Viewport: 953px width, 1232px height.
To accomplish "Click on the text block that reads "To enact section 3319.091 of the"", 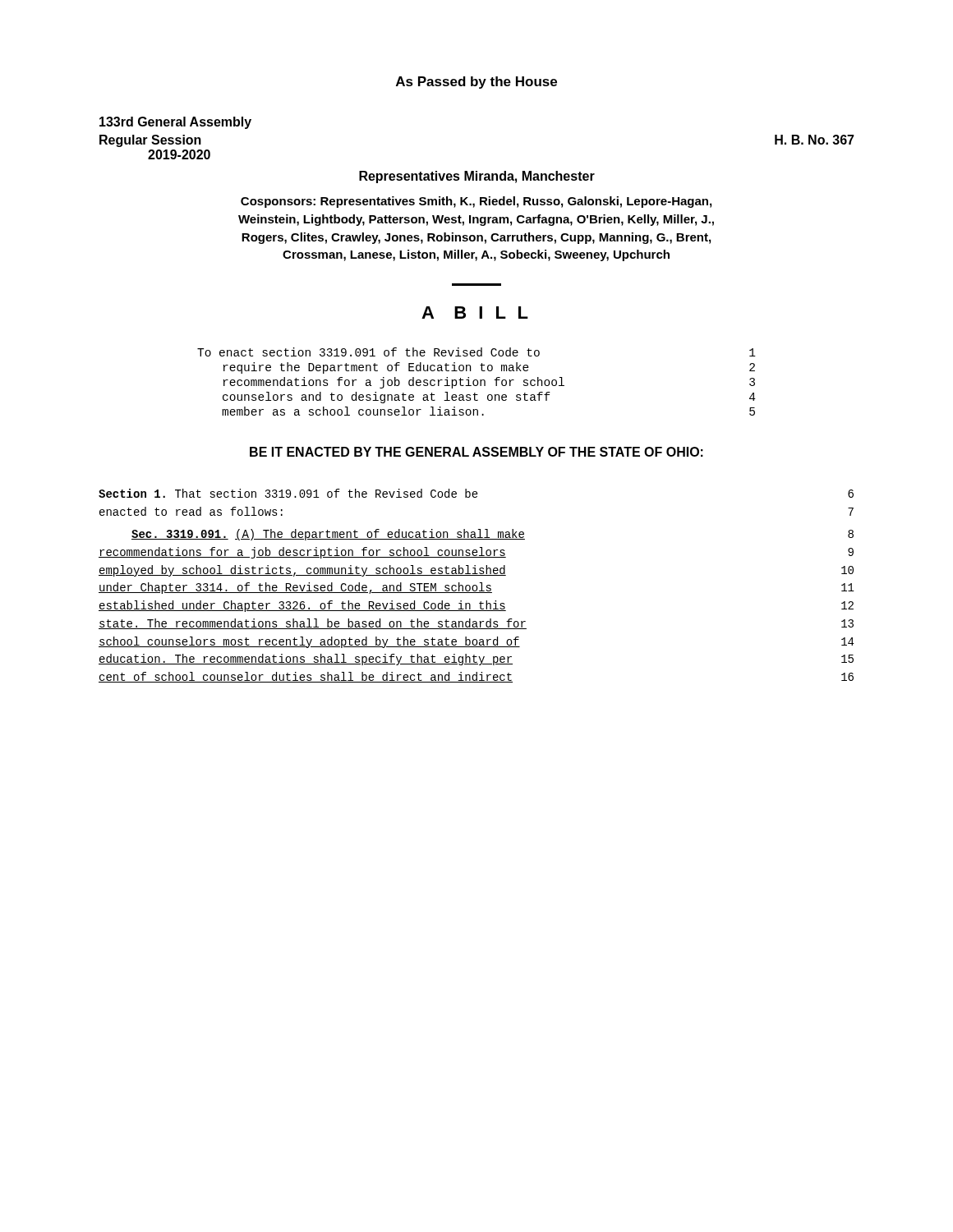I will pos(476,383).
